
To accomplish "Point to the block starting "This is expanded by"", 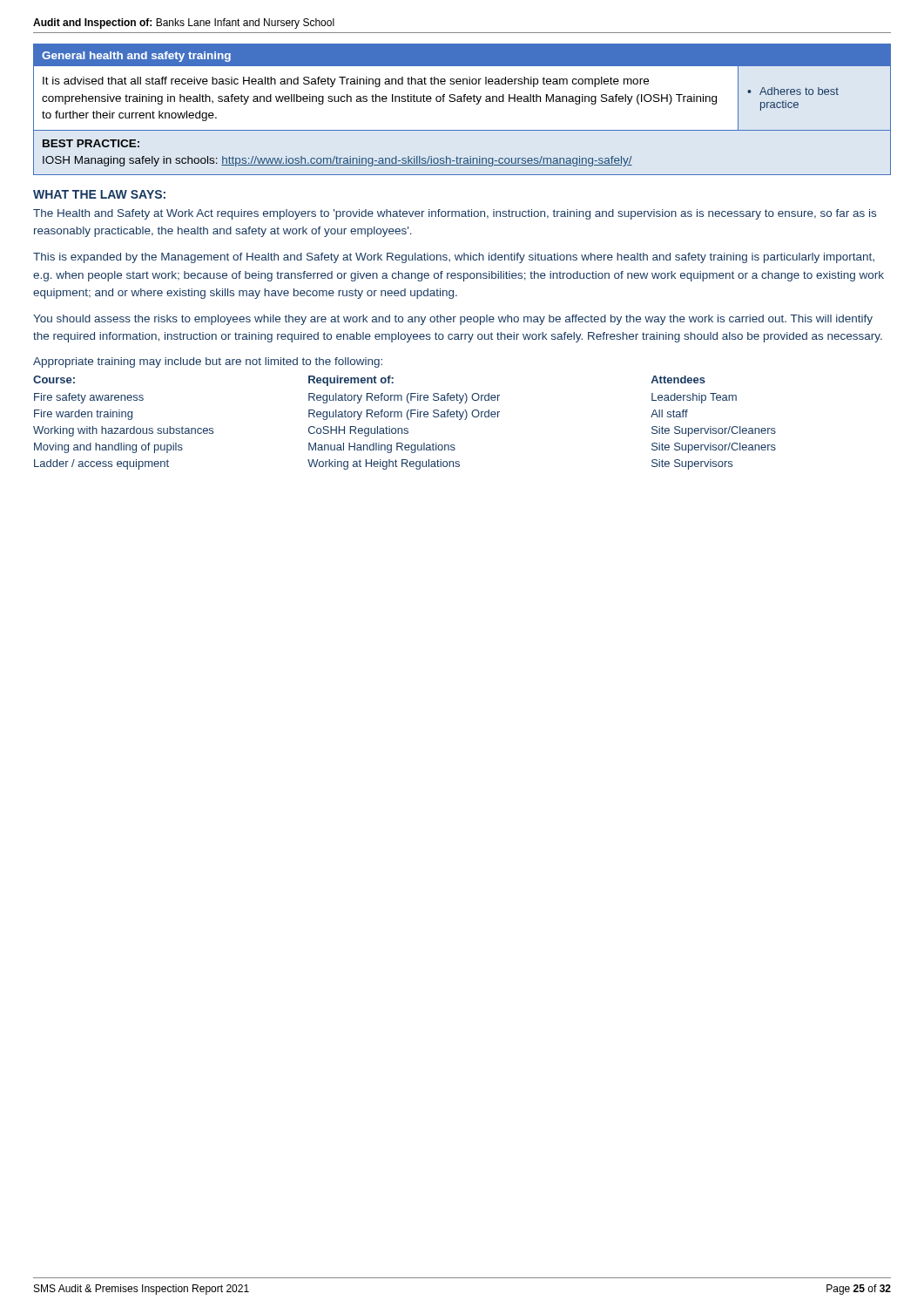I will [x=459, y=274].
